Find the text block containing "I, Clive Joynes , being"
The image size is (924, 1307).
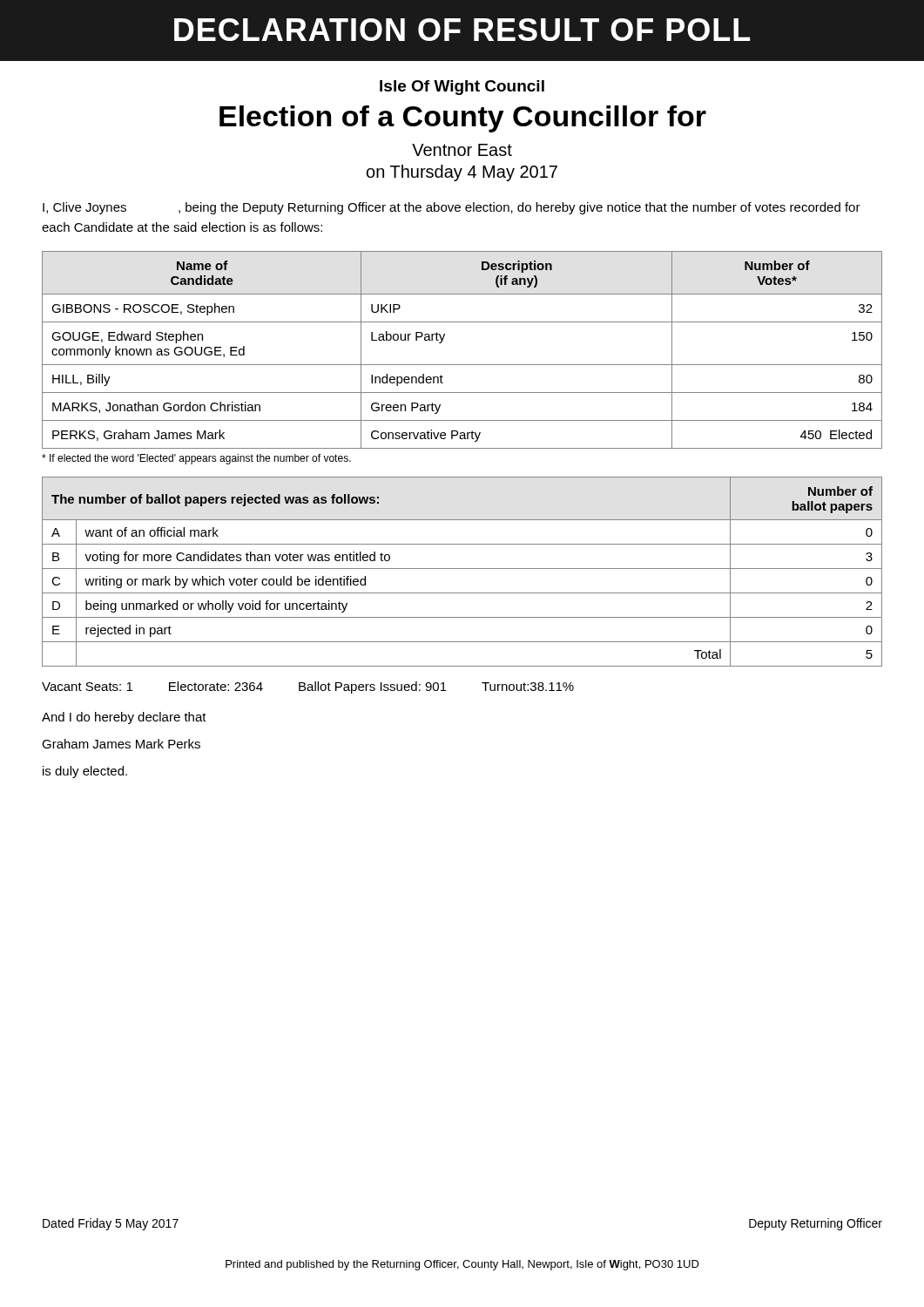click(x=451, y=217)
